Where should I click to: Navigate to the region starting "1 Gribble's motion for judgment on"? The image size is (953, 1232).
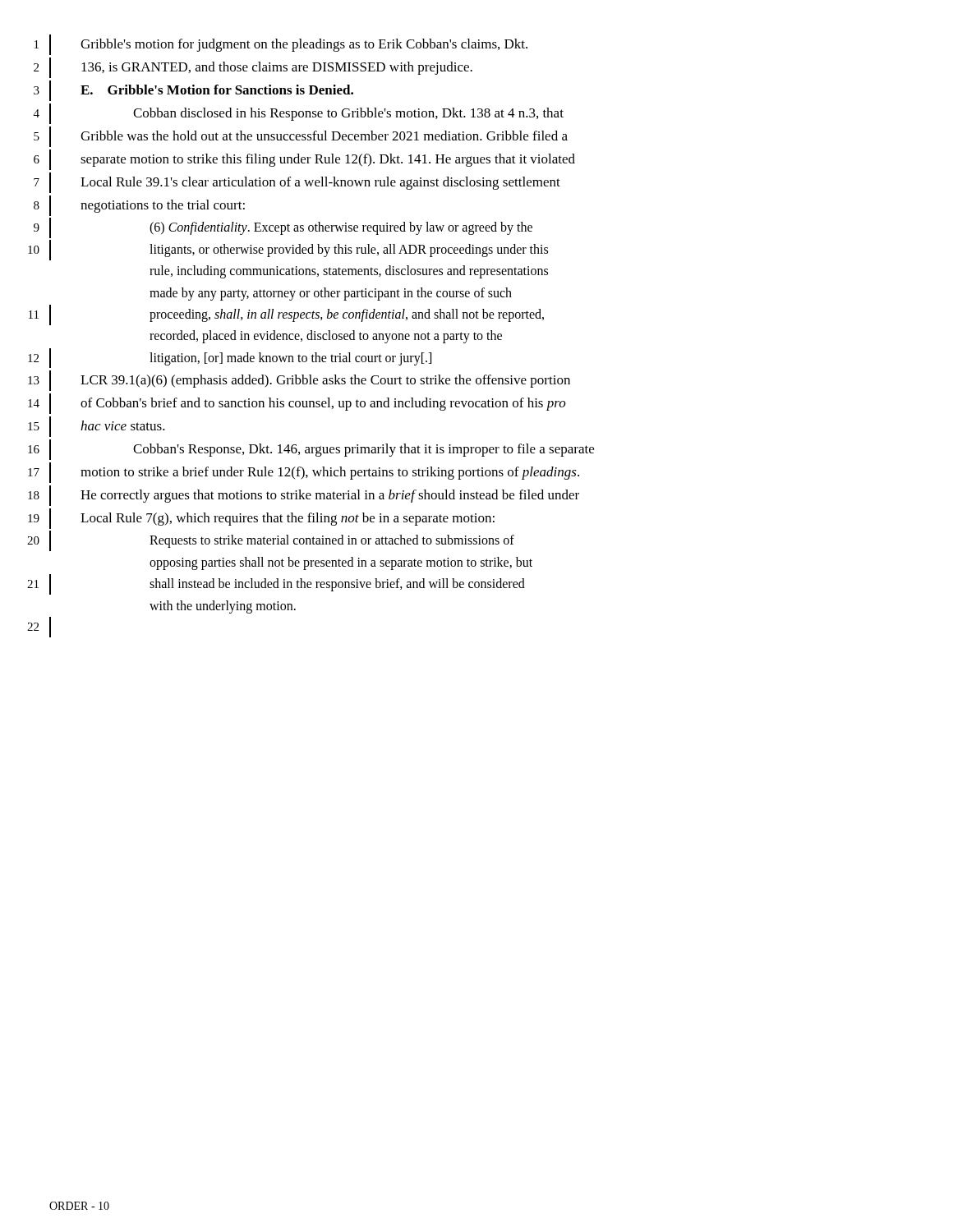click(452, 44)
